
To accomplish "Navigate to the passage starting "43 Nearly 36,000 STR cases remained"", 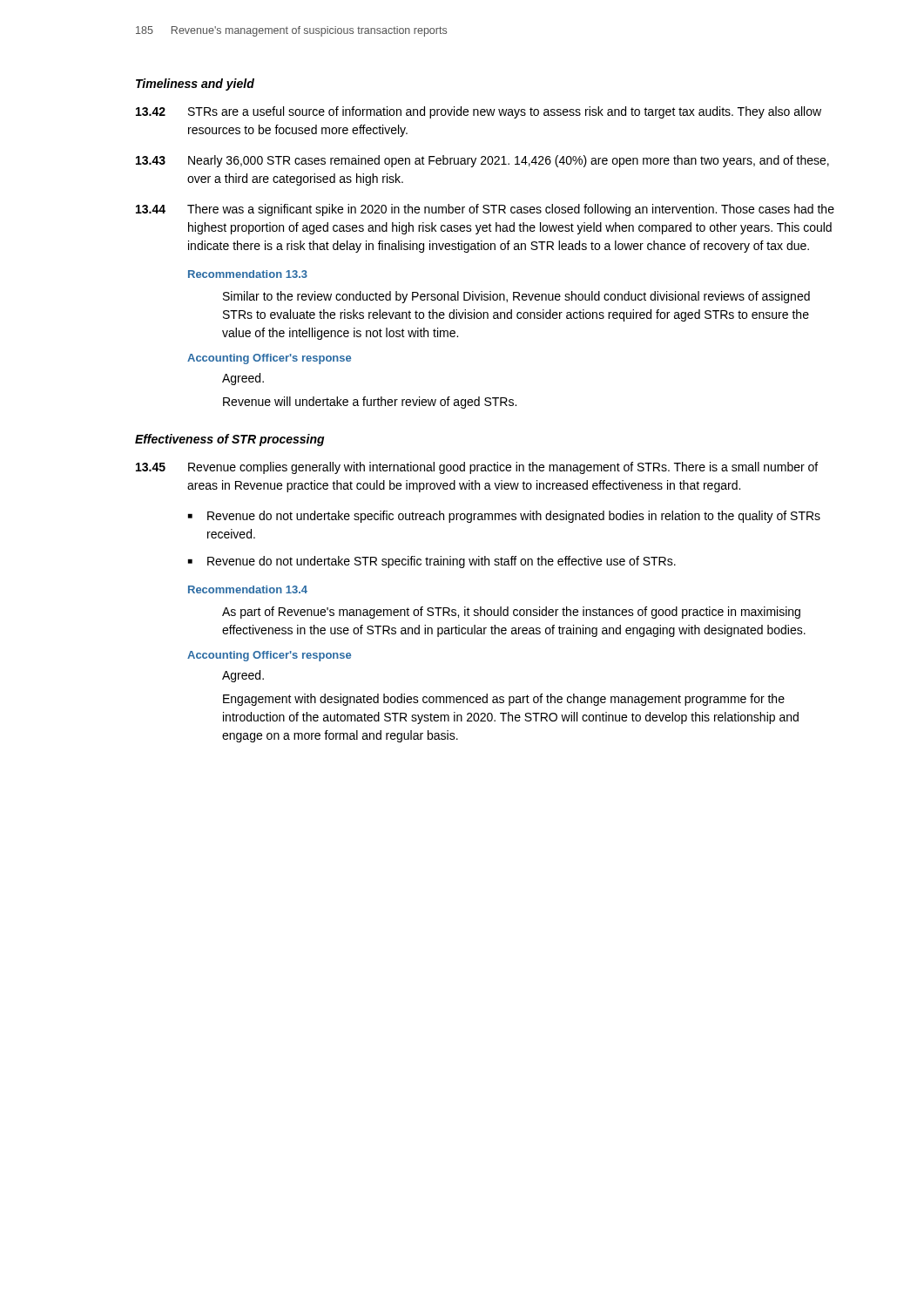I will point(486,170).
